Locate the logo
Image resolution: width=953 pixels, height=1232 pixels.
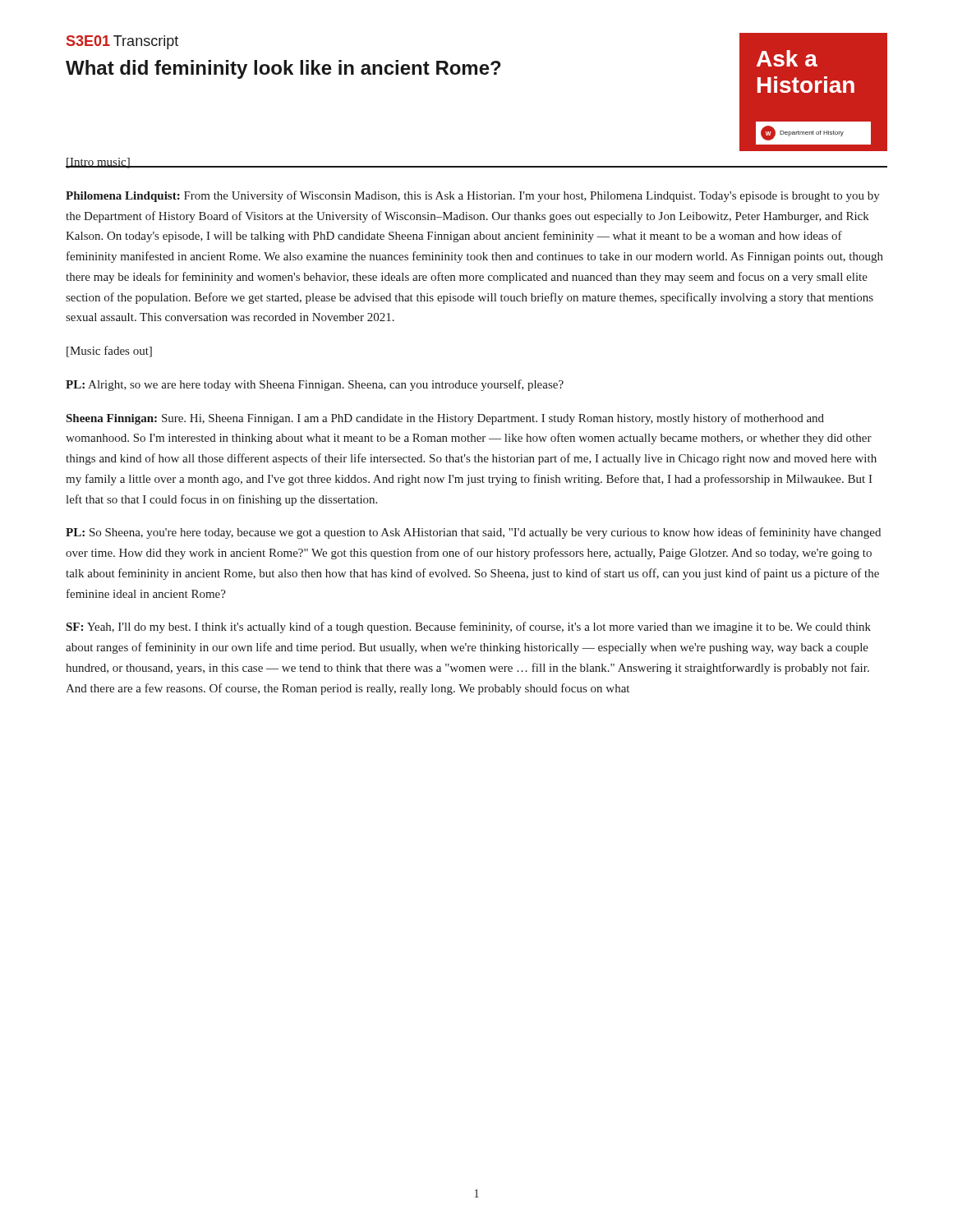813,92
